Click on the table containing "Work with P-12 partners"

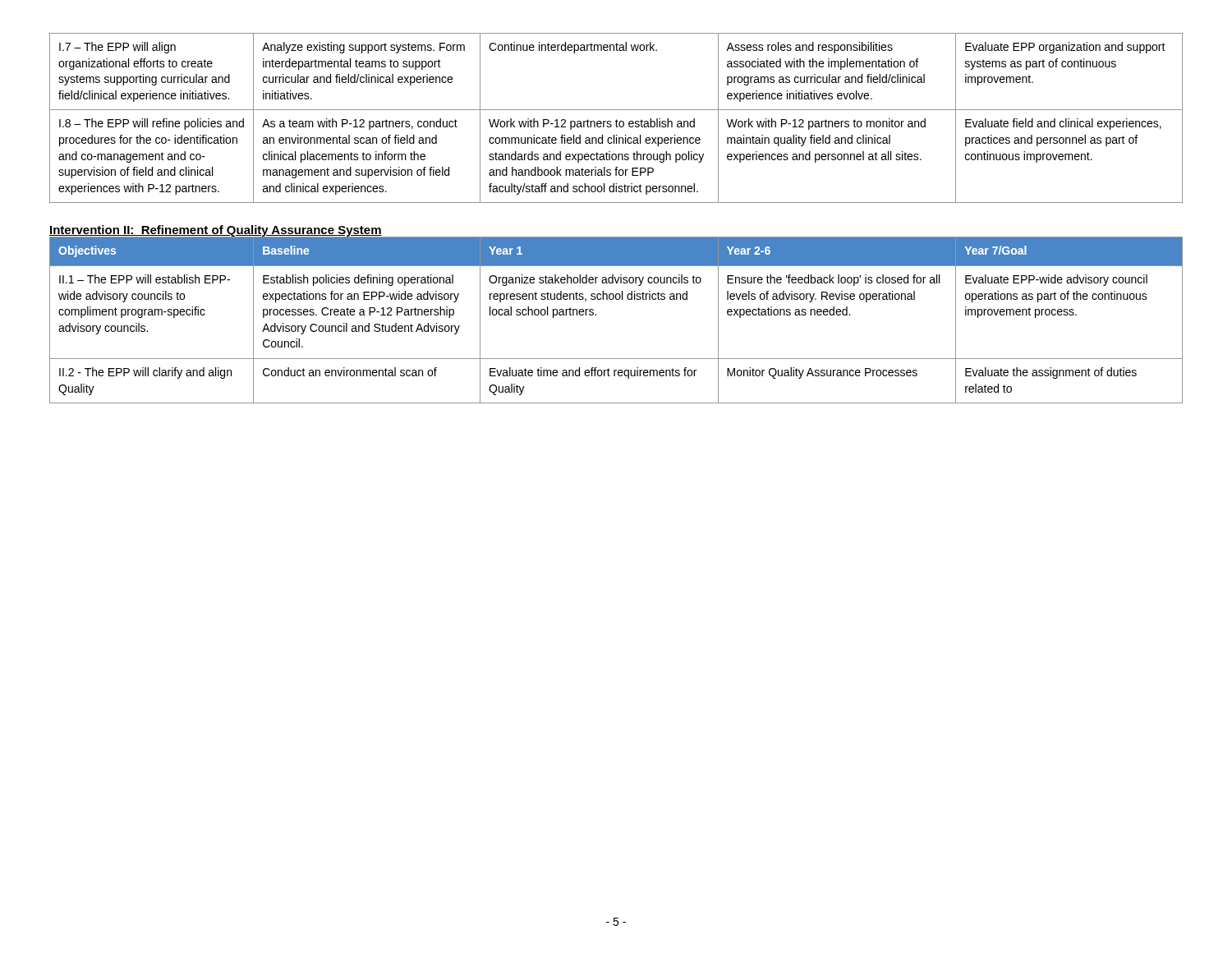point(616,118)
